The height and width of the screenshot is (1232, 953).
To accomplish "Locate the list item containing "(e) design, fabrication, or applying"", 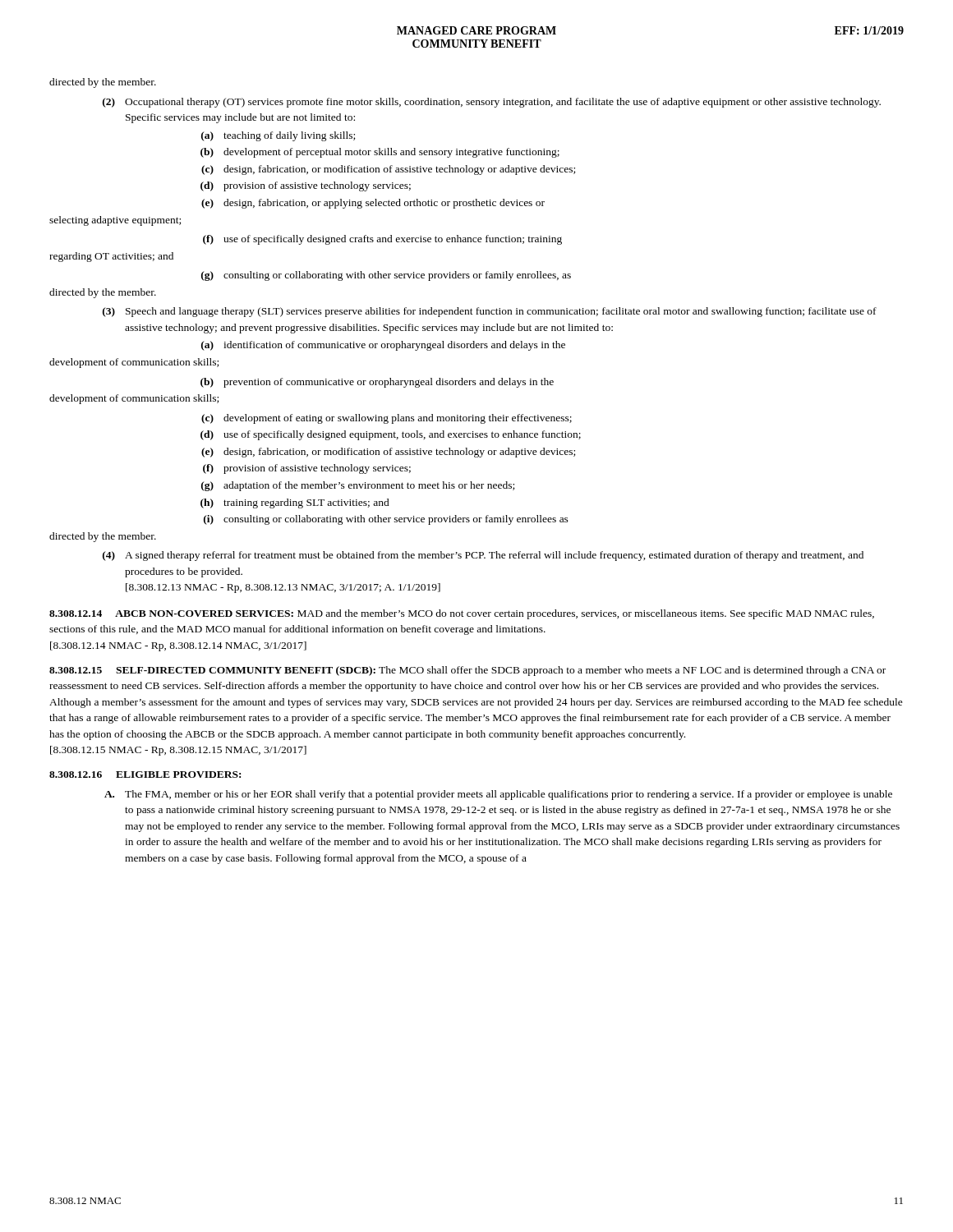I will (x=297, y=203).
